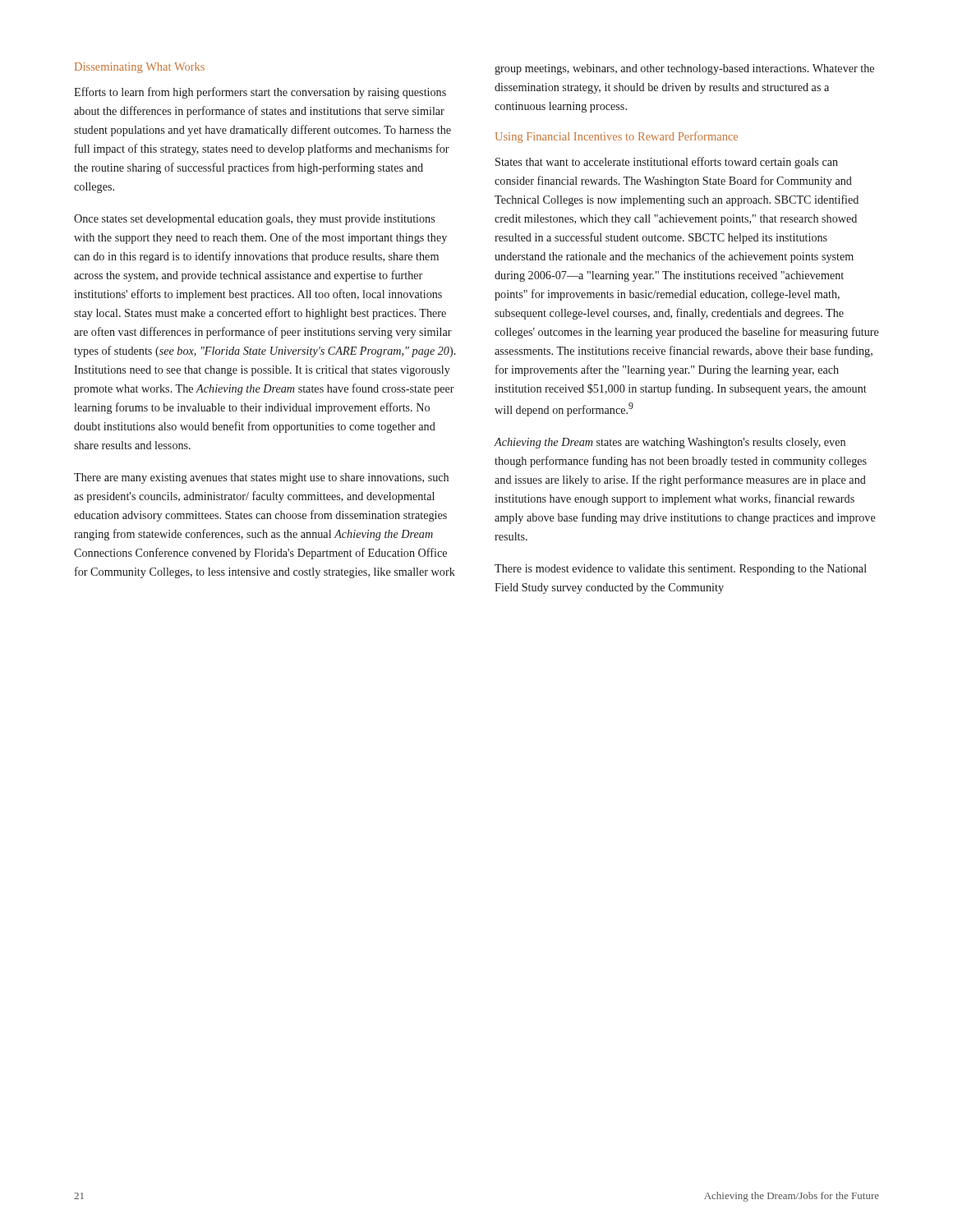Locate the text block starting "Using Financial Incentives to Reward Performance"
Image resolution: width=953 pixels, height=1232 pixels.
(x=687, y=137)
